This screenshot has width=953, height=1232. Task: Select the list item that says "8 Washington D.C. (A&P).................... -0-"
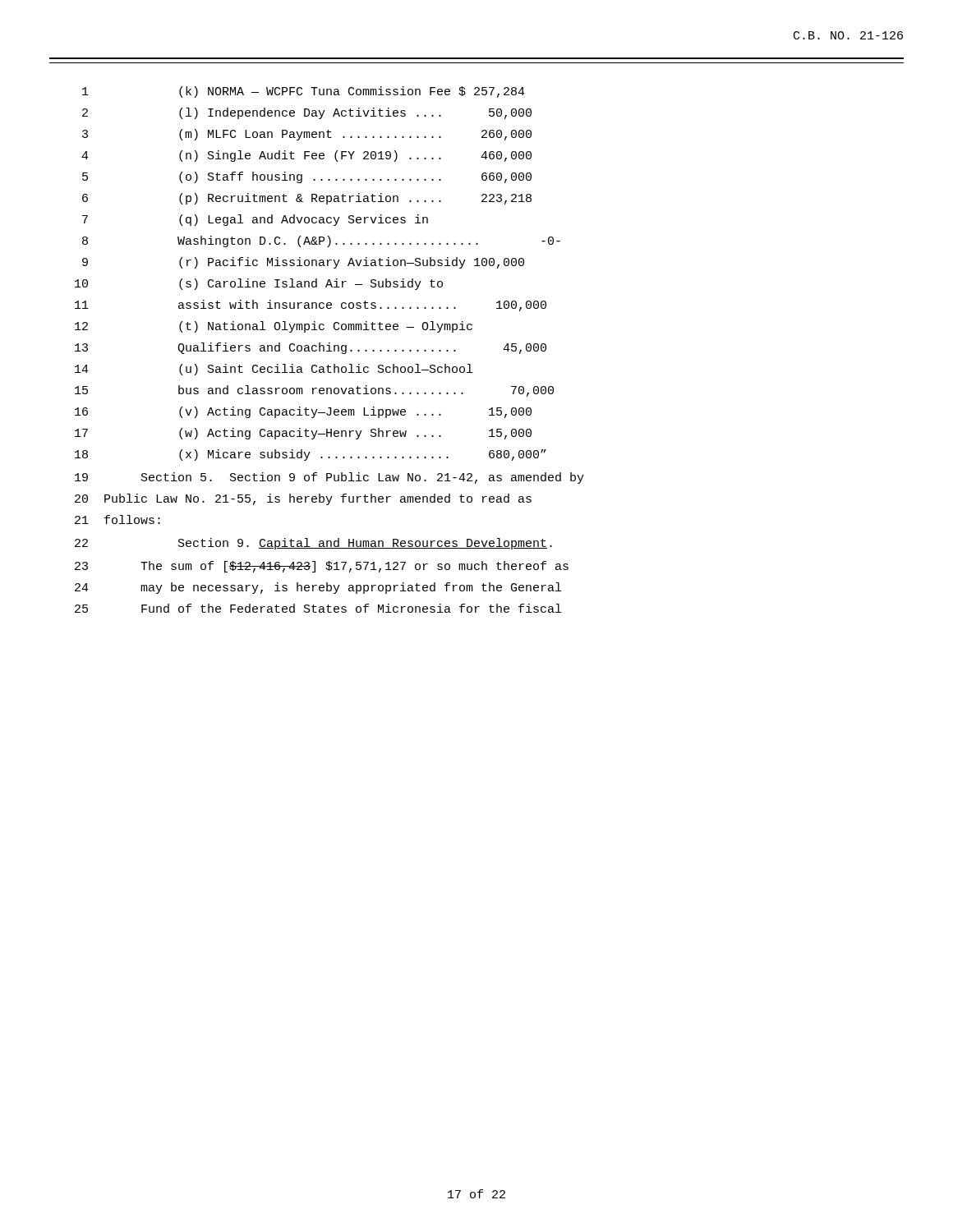point(476,242)
